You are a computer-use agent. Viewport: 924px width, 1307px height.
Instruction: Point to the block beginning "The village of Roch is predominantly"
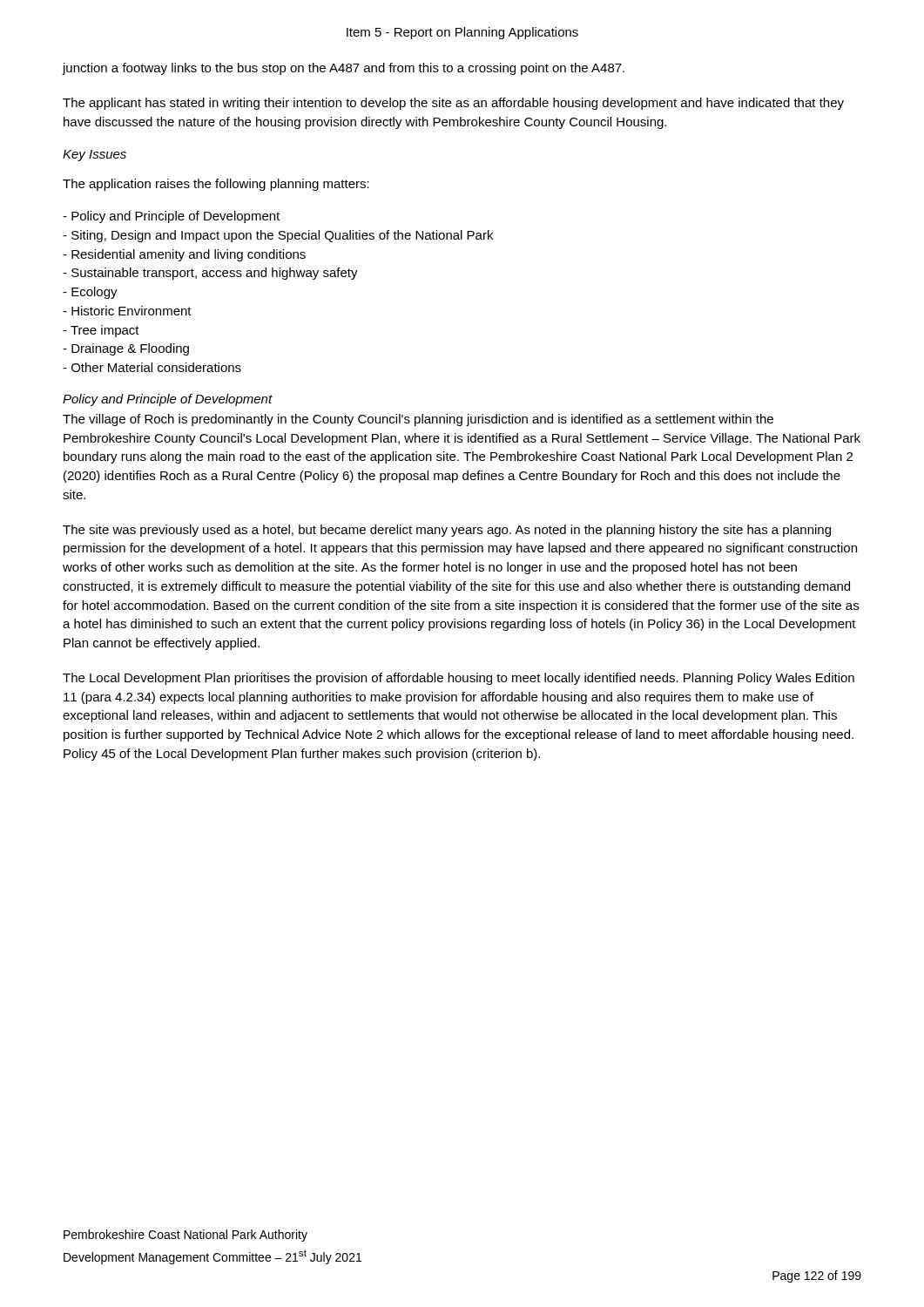(x=462, y=457)
